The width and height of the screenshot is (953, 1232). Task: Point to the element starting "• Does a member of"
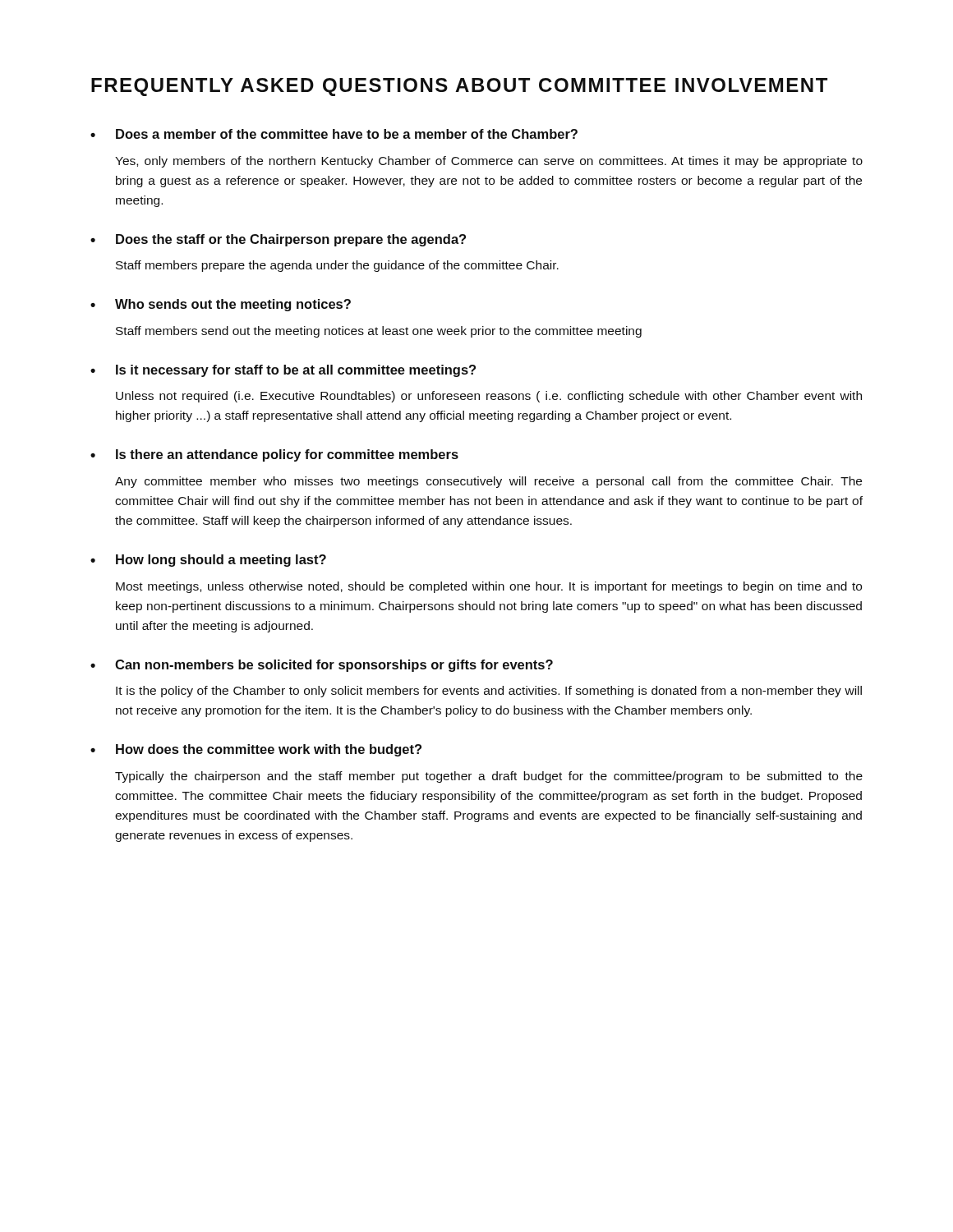tap(334, 135)
